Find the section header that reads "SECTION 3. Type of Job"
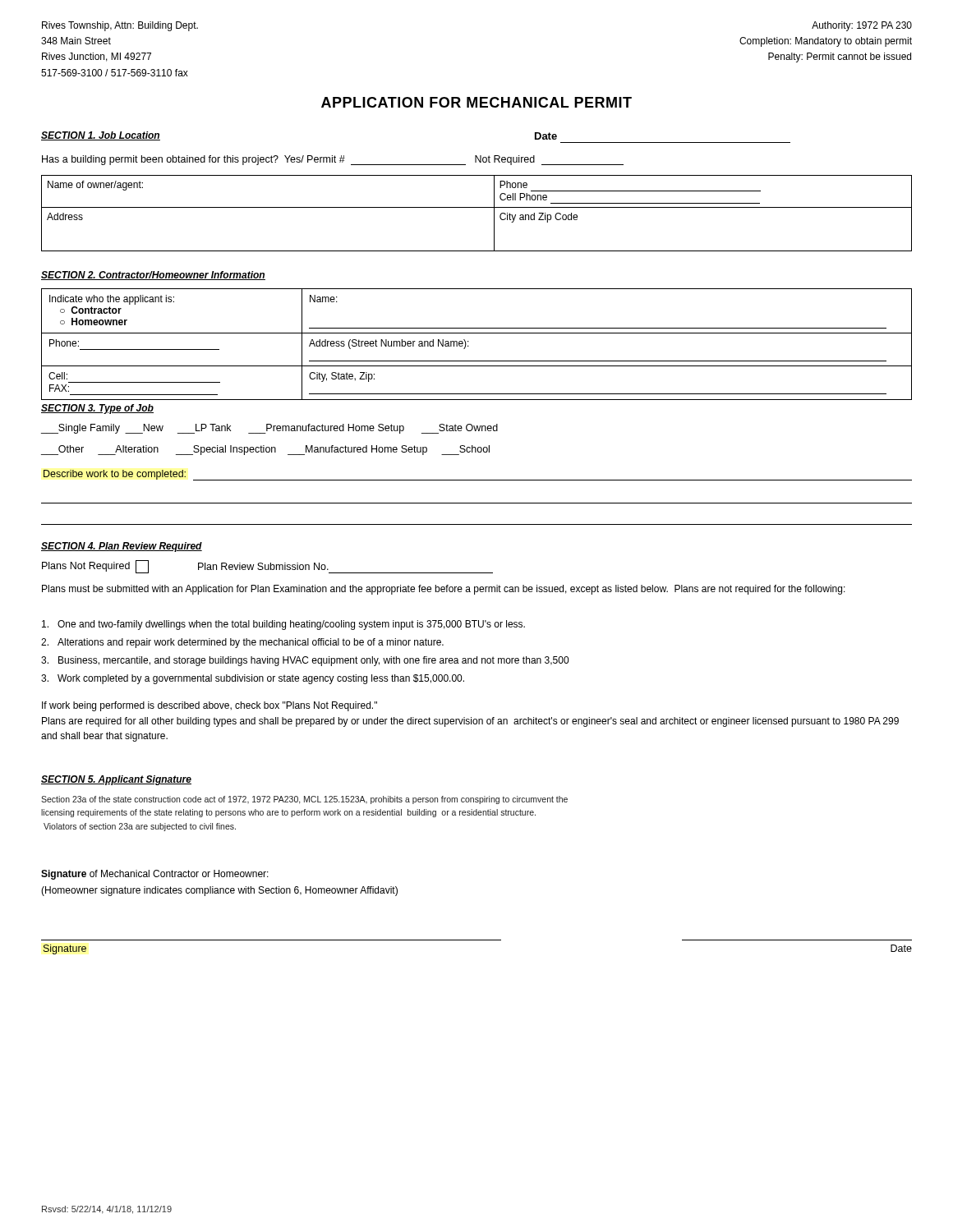 point(97,408)
